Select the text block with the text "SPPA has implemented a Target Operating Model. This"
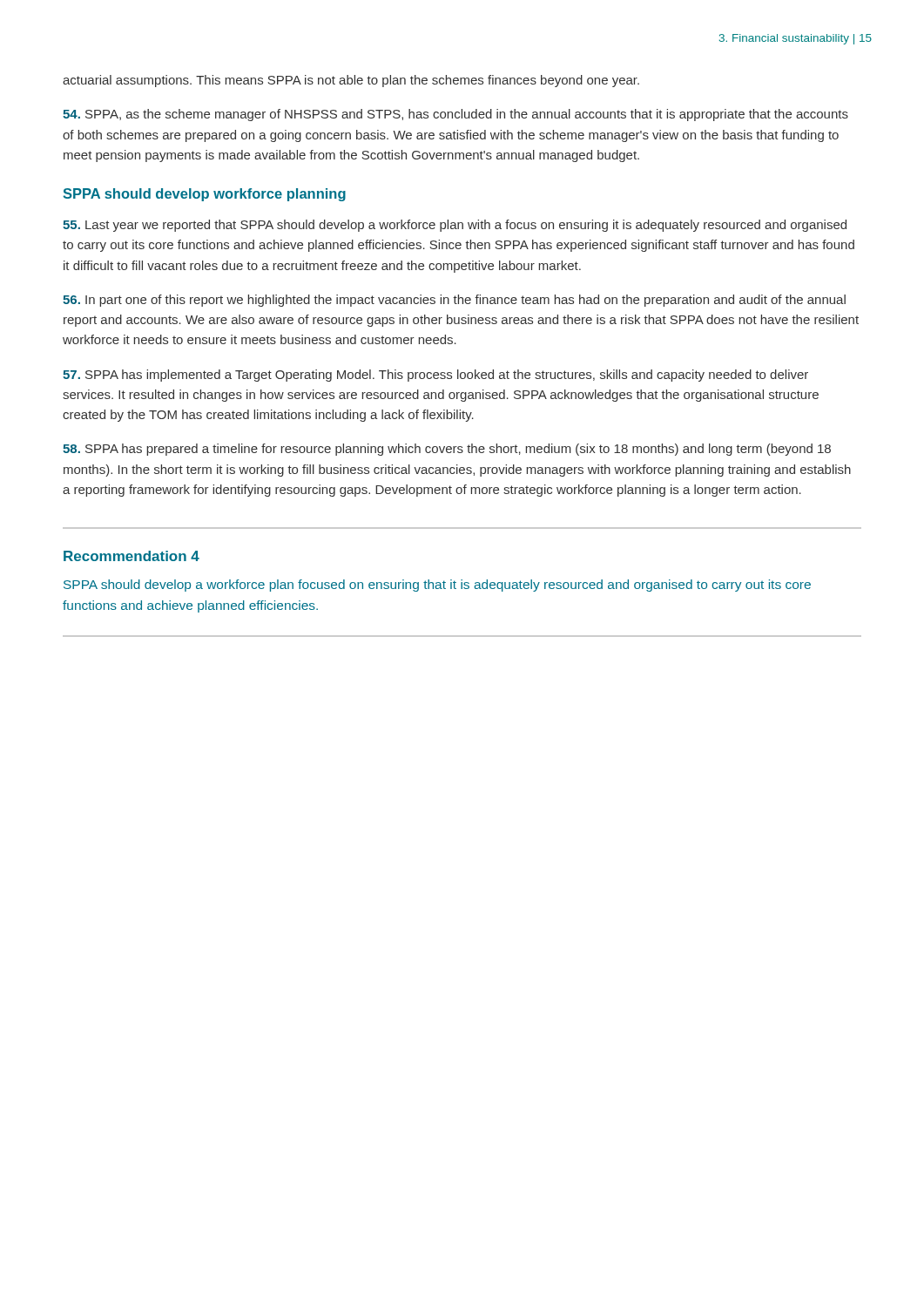The height and width of the screenshot is (1307, 924). coord(441,394)
